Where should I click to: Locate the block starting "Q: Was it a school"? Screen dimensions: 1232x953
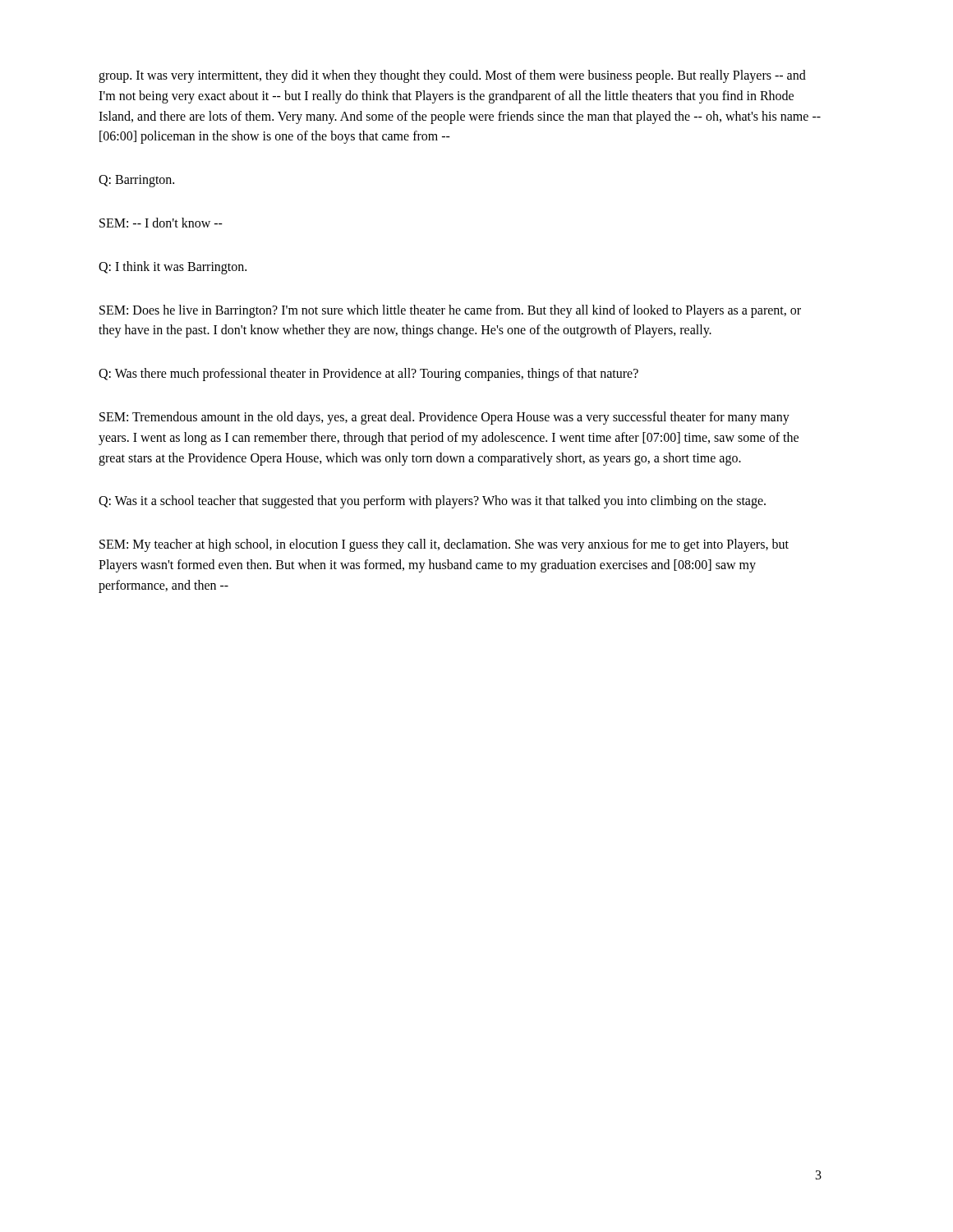pos(433,501)
